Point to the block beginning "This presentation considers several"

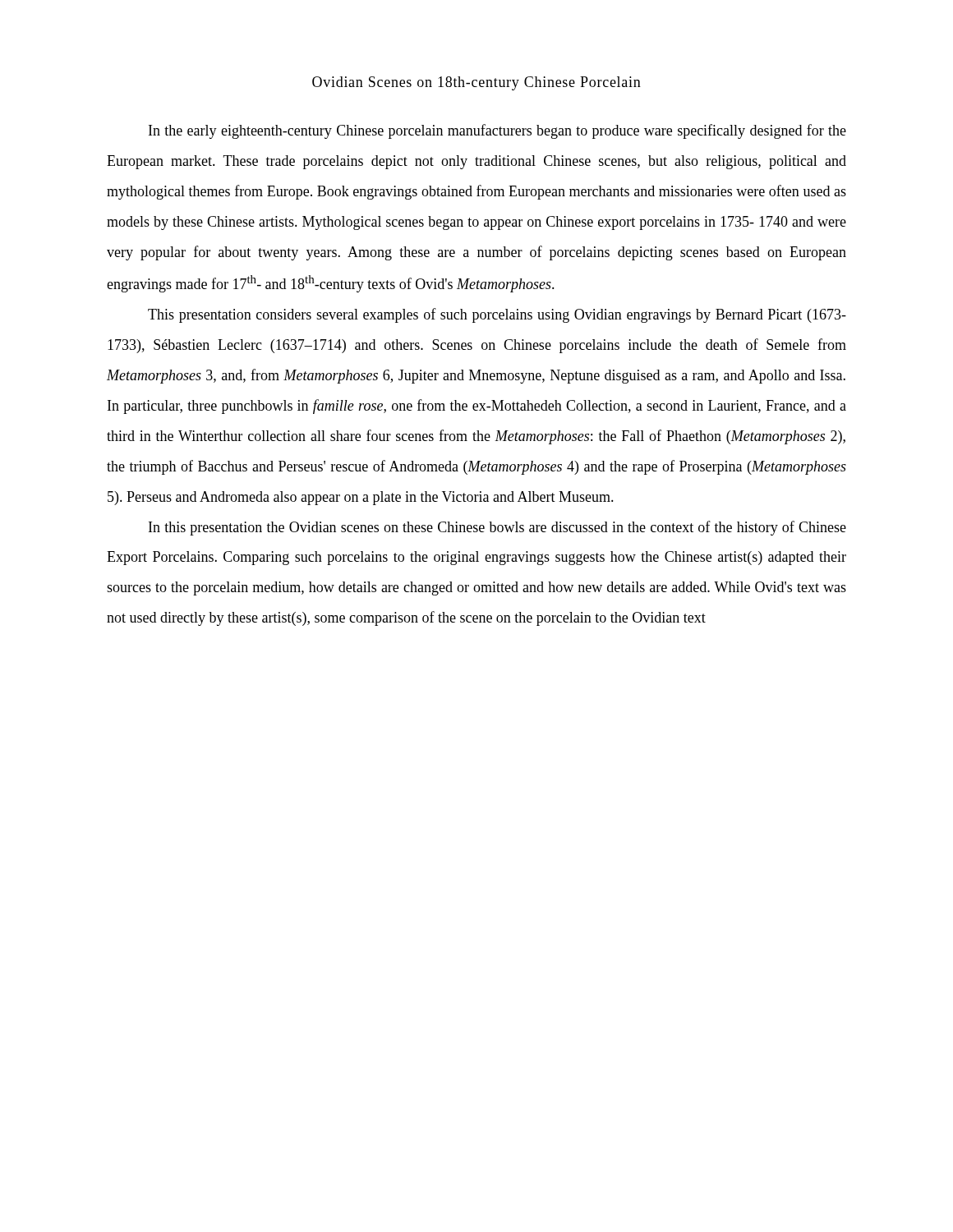pyautogui.click(x=476, y=406)
